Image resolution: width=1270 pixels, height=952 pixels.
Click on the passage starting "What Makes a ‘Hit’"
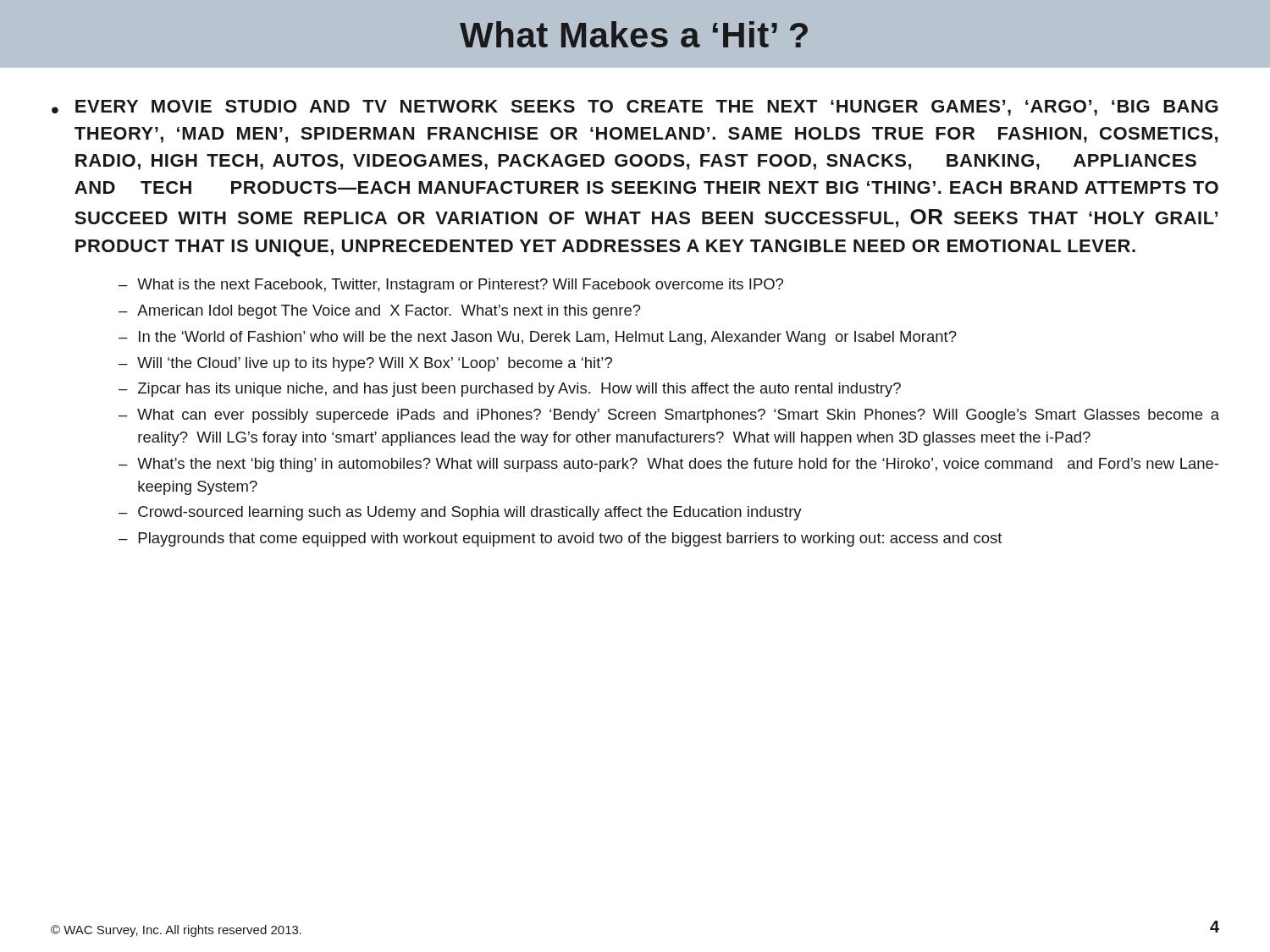[635, 34]
